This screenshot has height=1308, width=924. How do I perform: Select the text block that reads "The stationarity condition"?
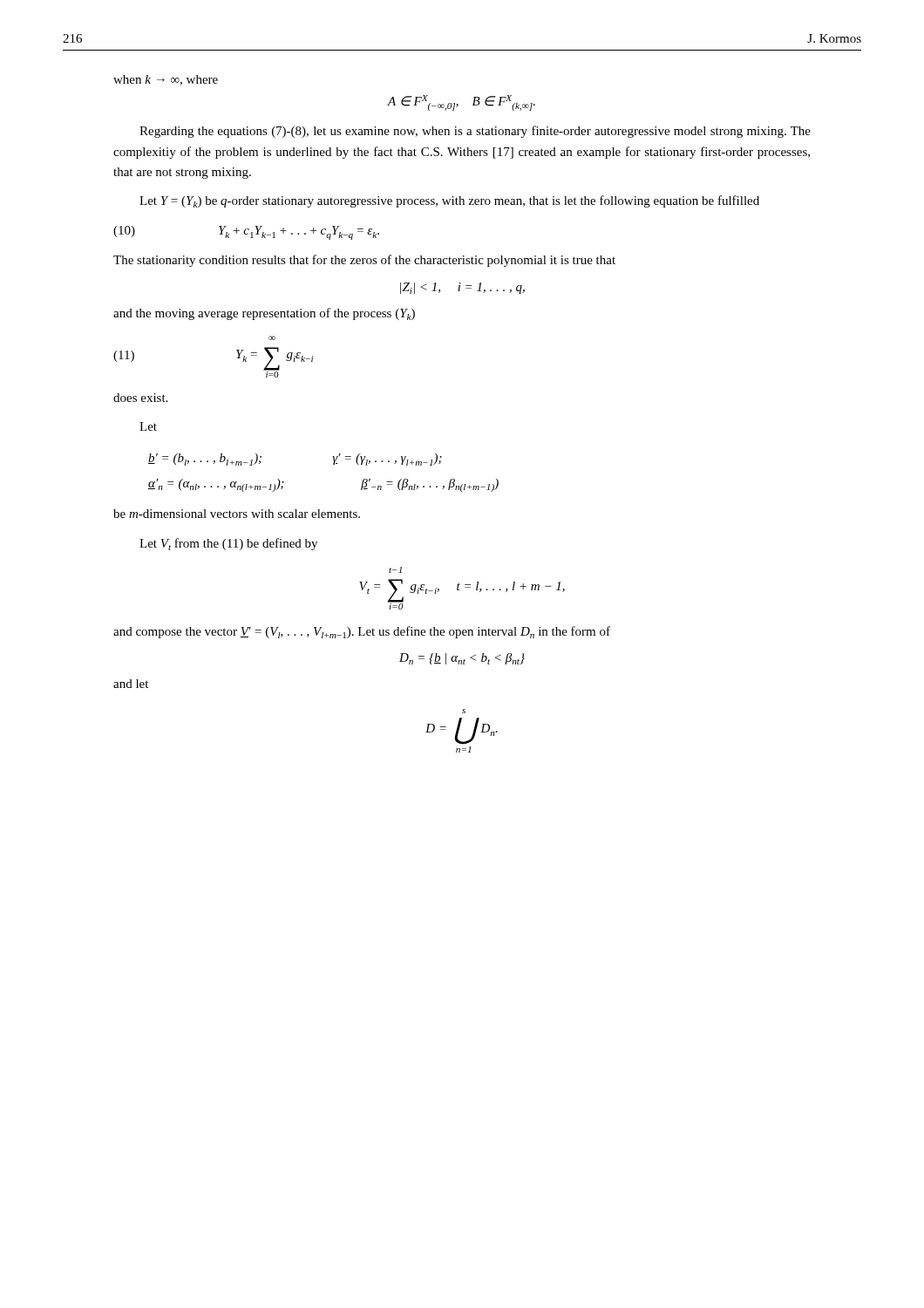click(462, 261)
